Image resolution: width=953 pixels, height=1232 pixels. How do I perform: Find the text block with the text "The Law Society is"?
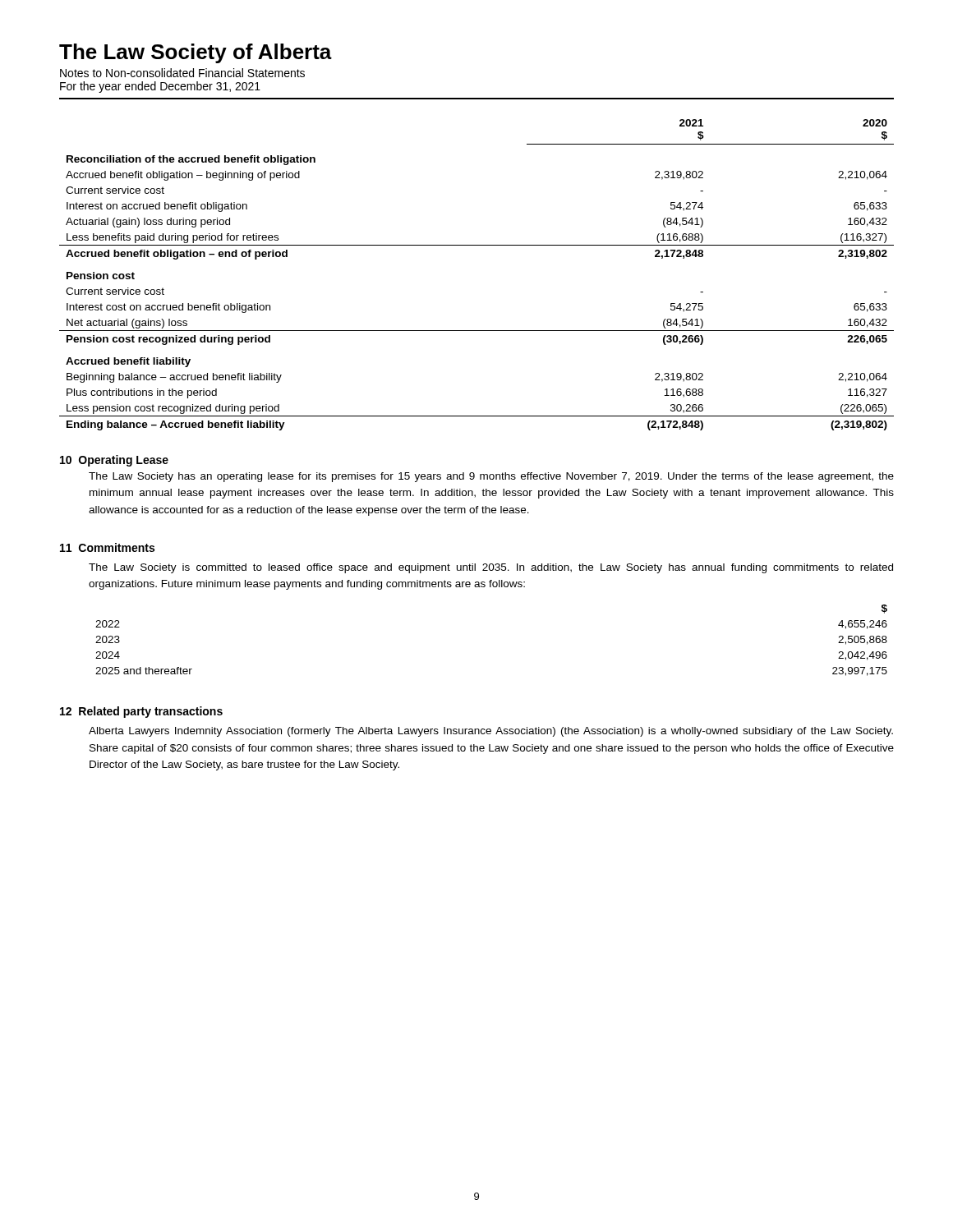[491, 575]
